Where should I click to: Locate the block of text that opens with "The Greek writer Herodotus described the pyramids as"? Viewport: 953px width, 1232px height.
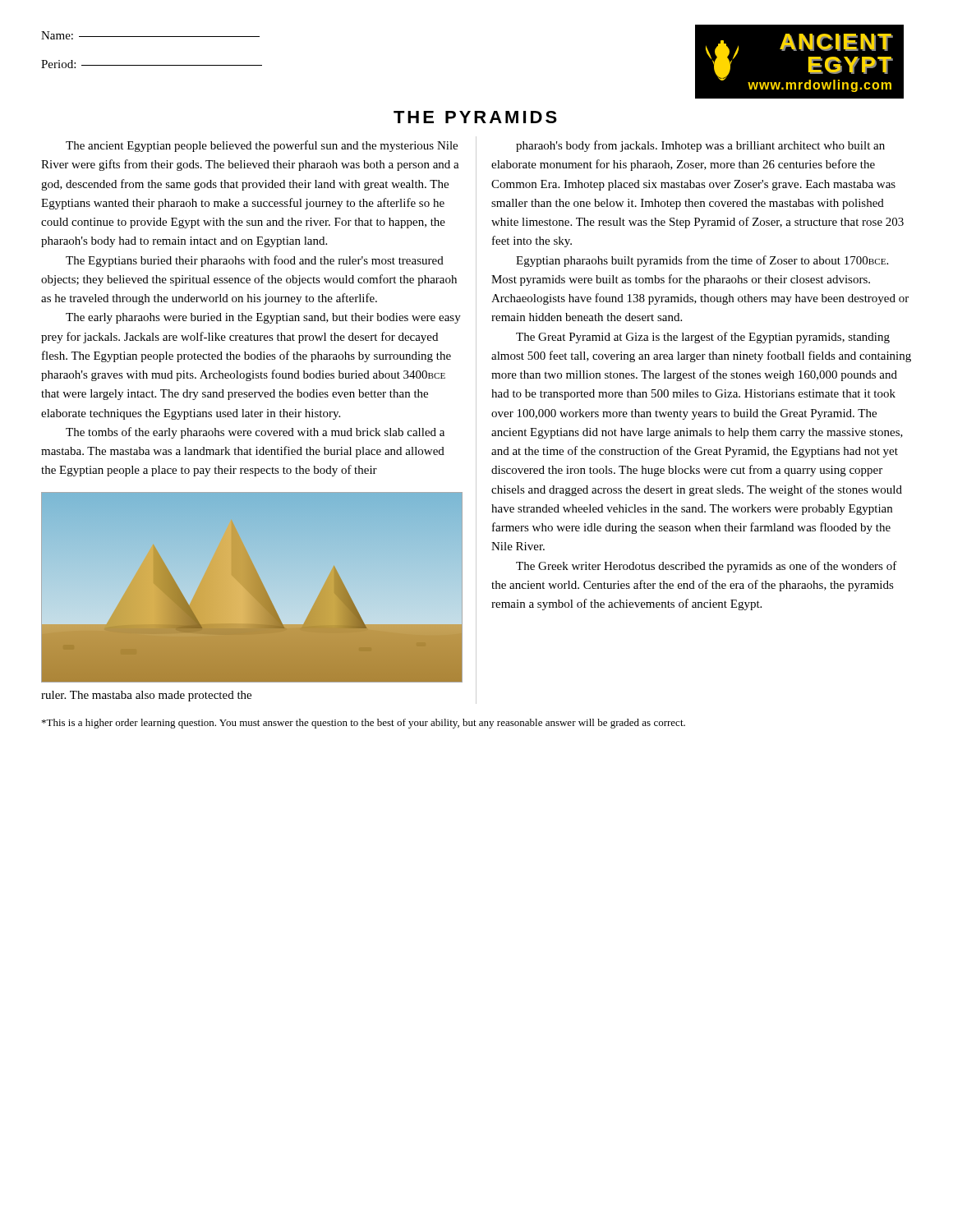pyautogui.click(x=702, y=585)
